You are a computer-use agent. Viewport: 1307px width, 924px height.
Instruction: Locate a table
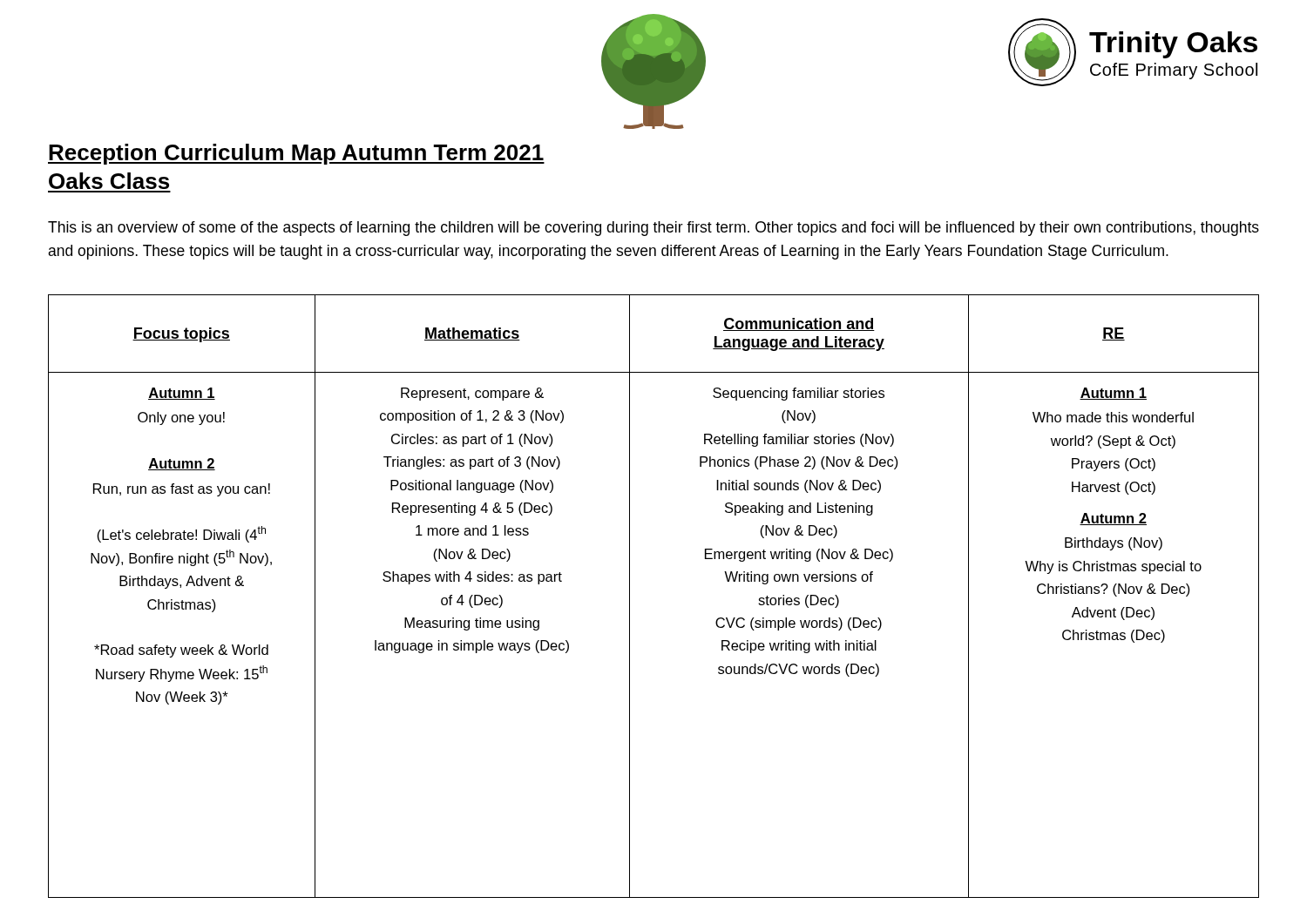click(x=654, y=596)
